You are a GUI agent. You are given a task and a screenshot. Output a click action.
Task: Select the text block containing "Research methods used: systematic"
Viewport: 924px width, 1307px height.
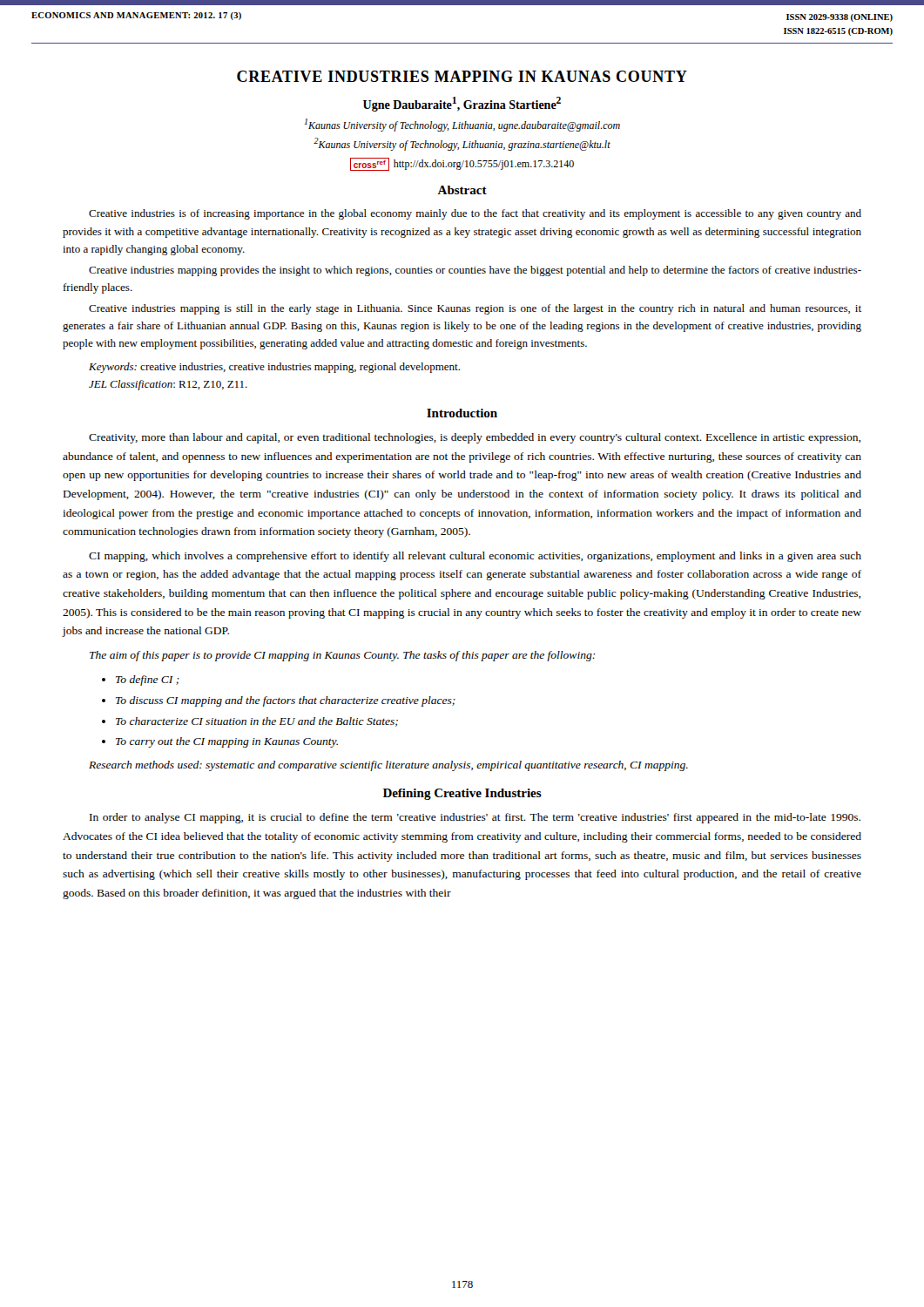[462, 765]
